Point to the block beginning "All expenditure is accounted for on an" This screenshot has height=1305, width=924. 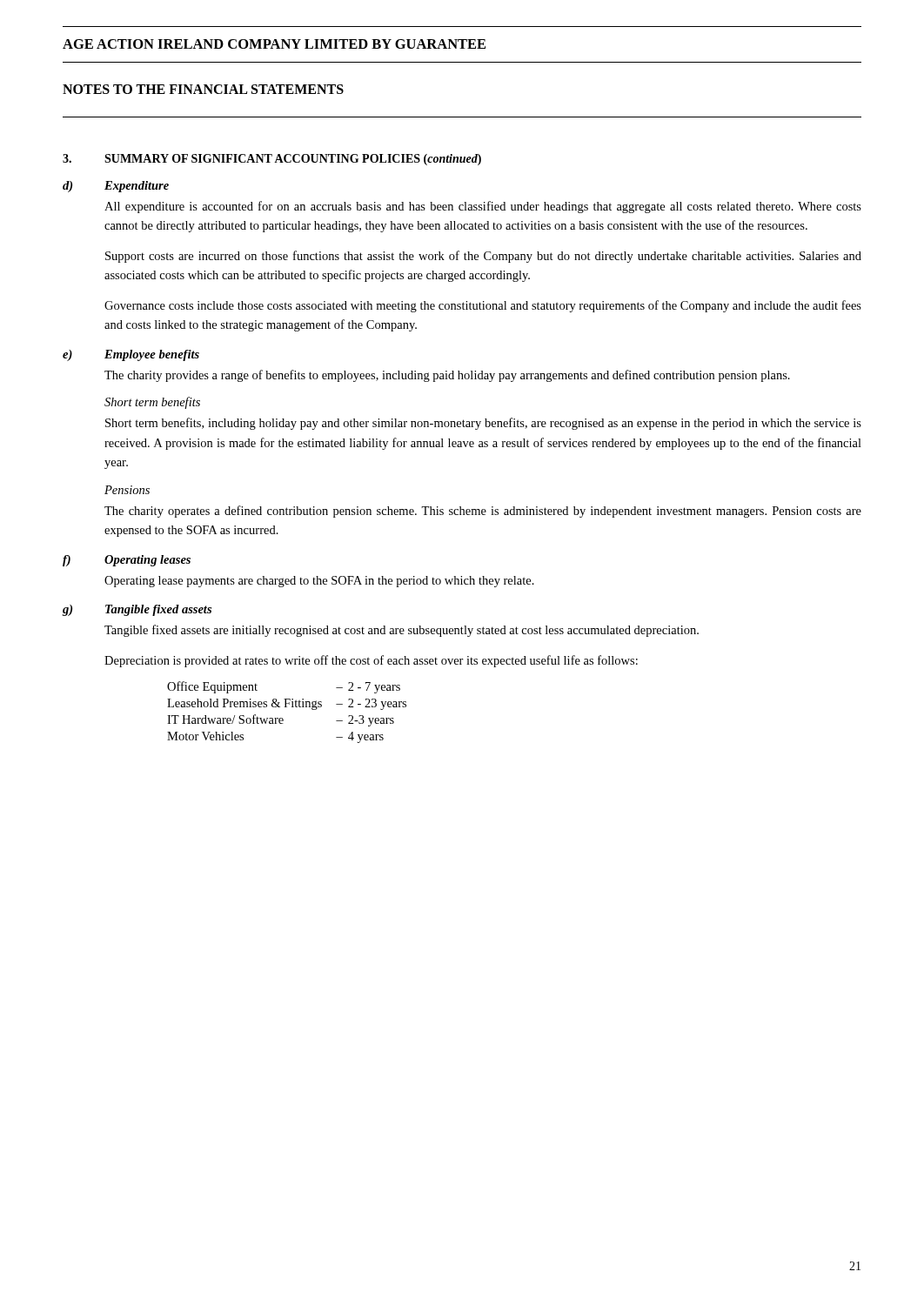click(x=483, y=216)
